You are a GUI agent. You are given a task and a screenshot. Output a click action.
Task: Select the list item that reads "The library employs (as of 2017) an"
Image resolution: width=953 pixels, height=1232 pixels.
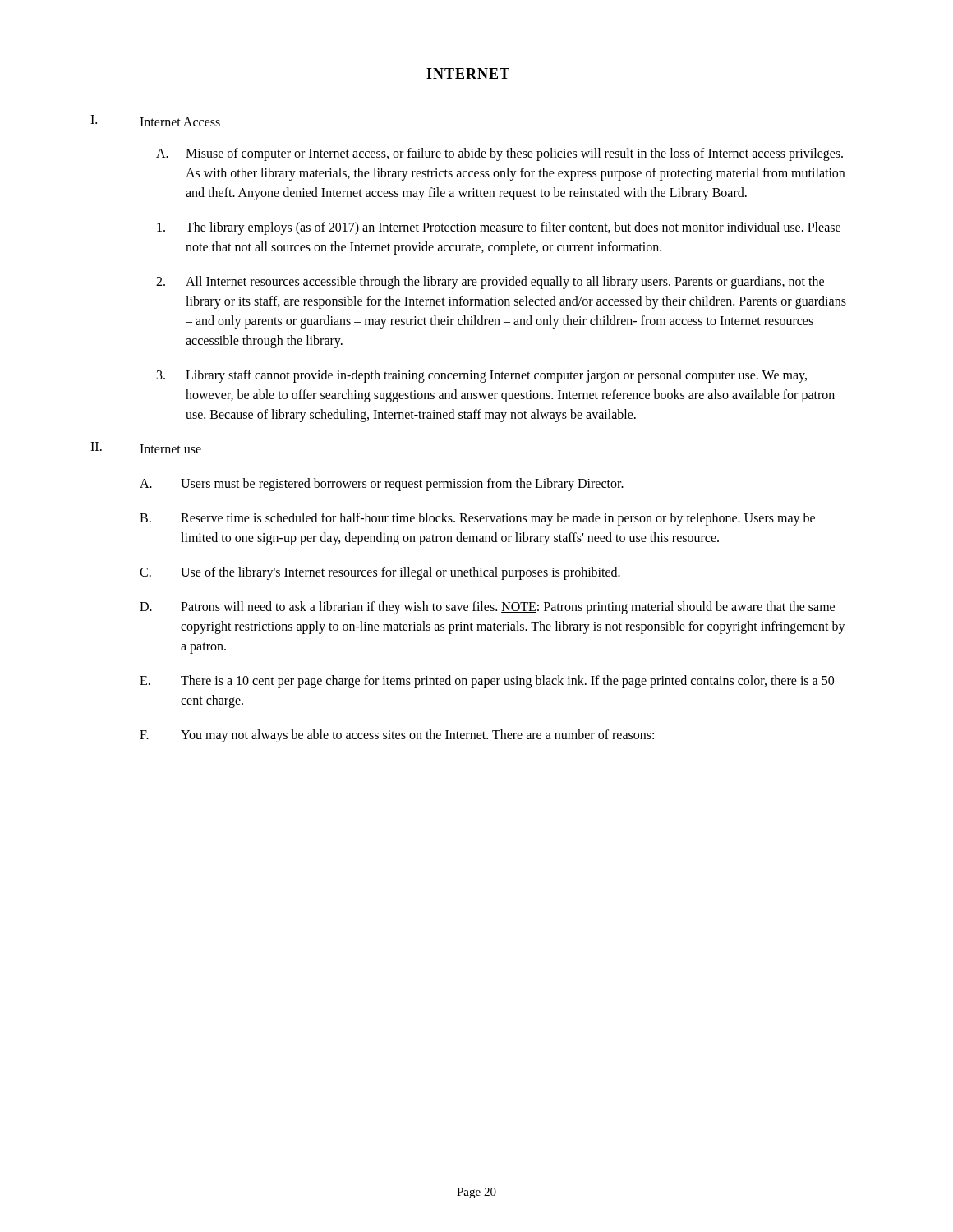pos(501,237)
